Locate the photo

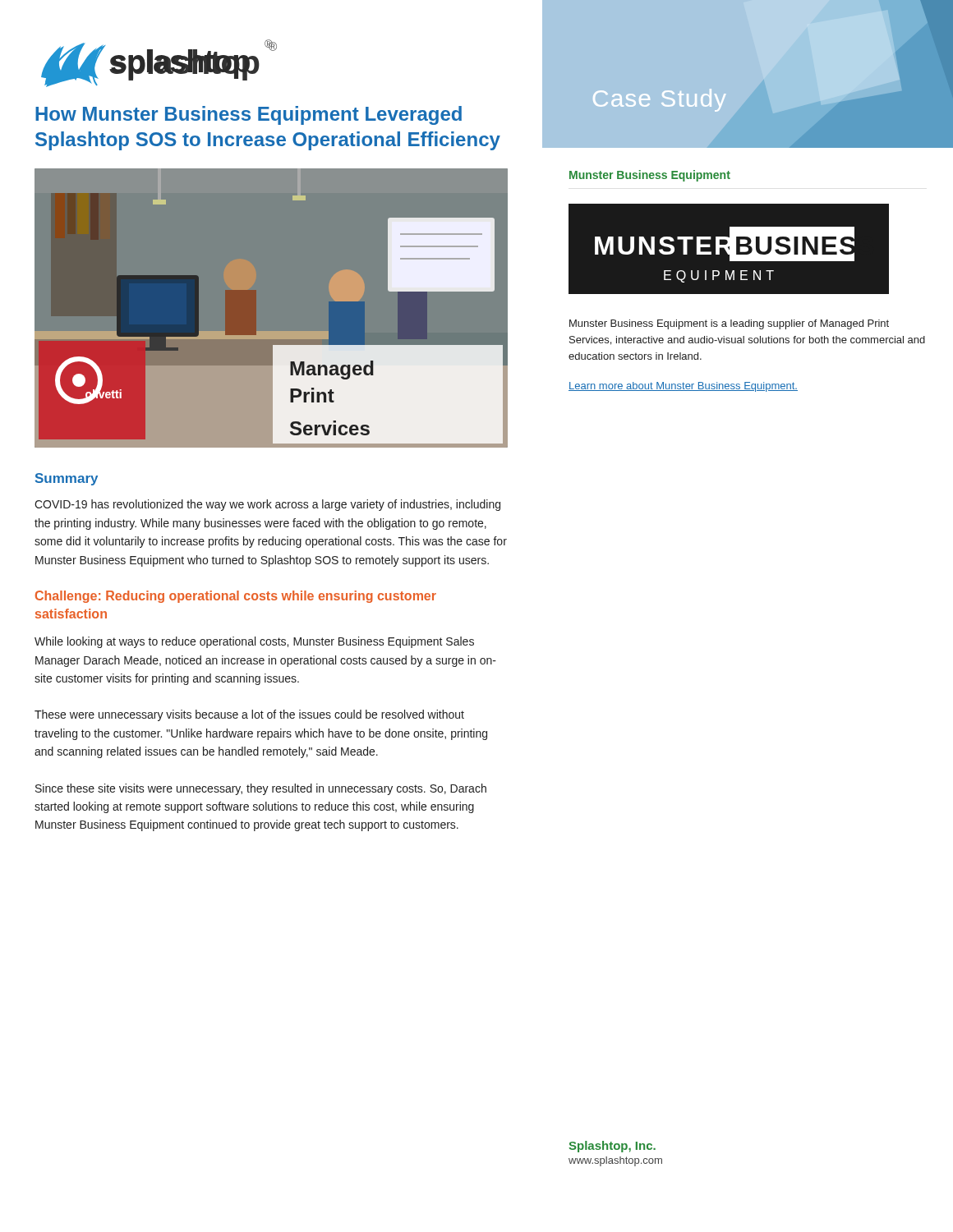[x=271, y=308]
